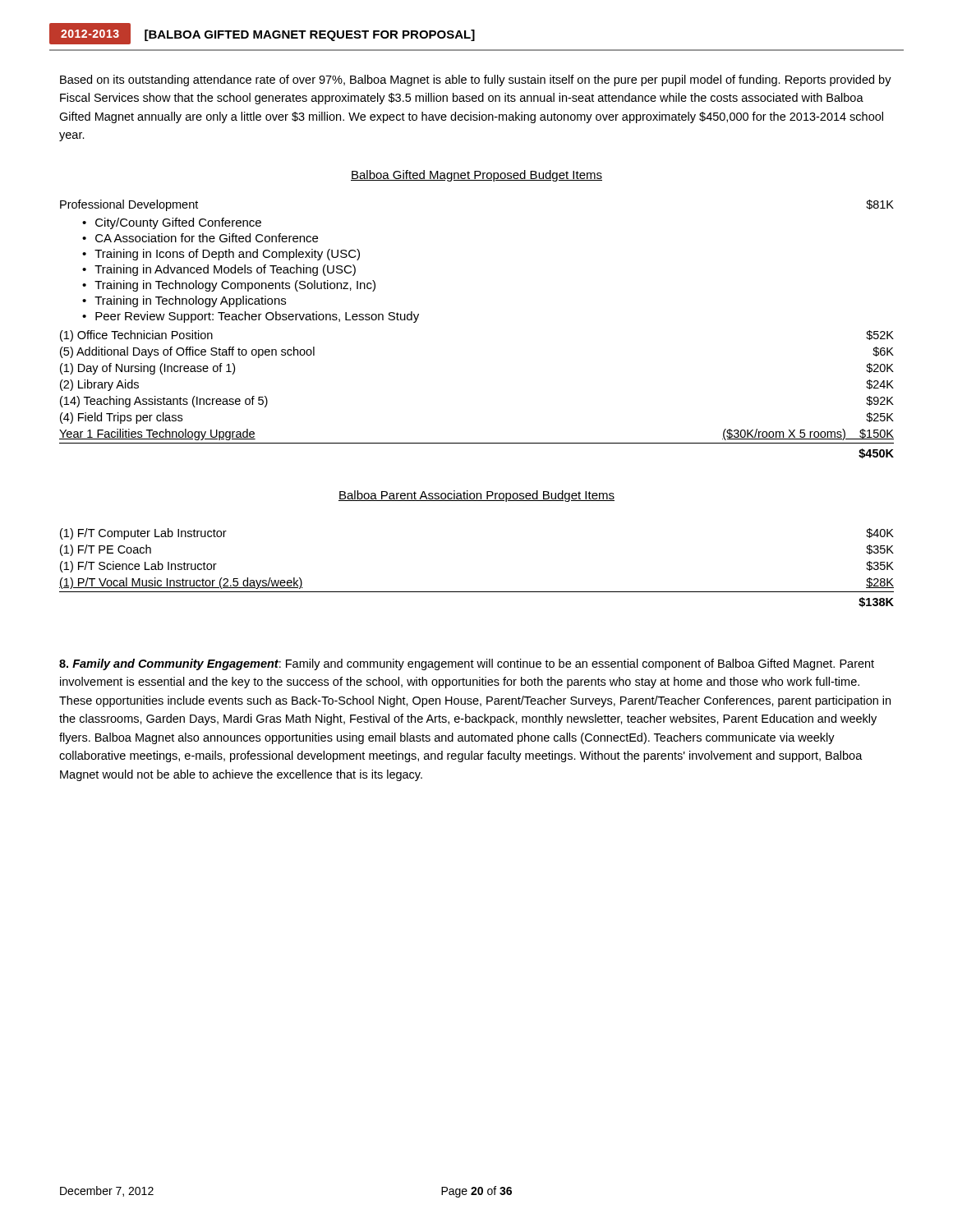953x1232 pixels.
Task: Locate the block starting "(1) Office Technician"
Action: (x=138, y=336)
